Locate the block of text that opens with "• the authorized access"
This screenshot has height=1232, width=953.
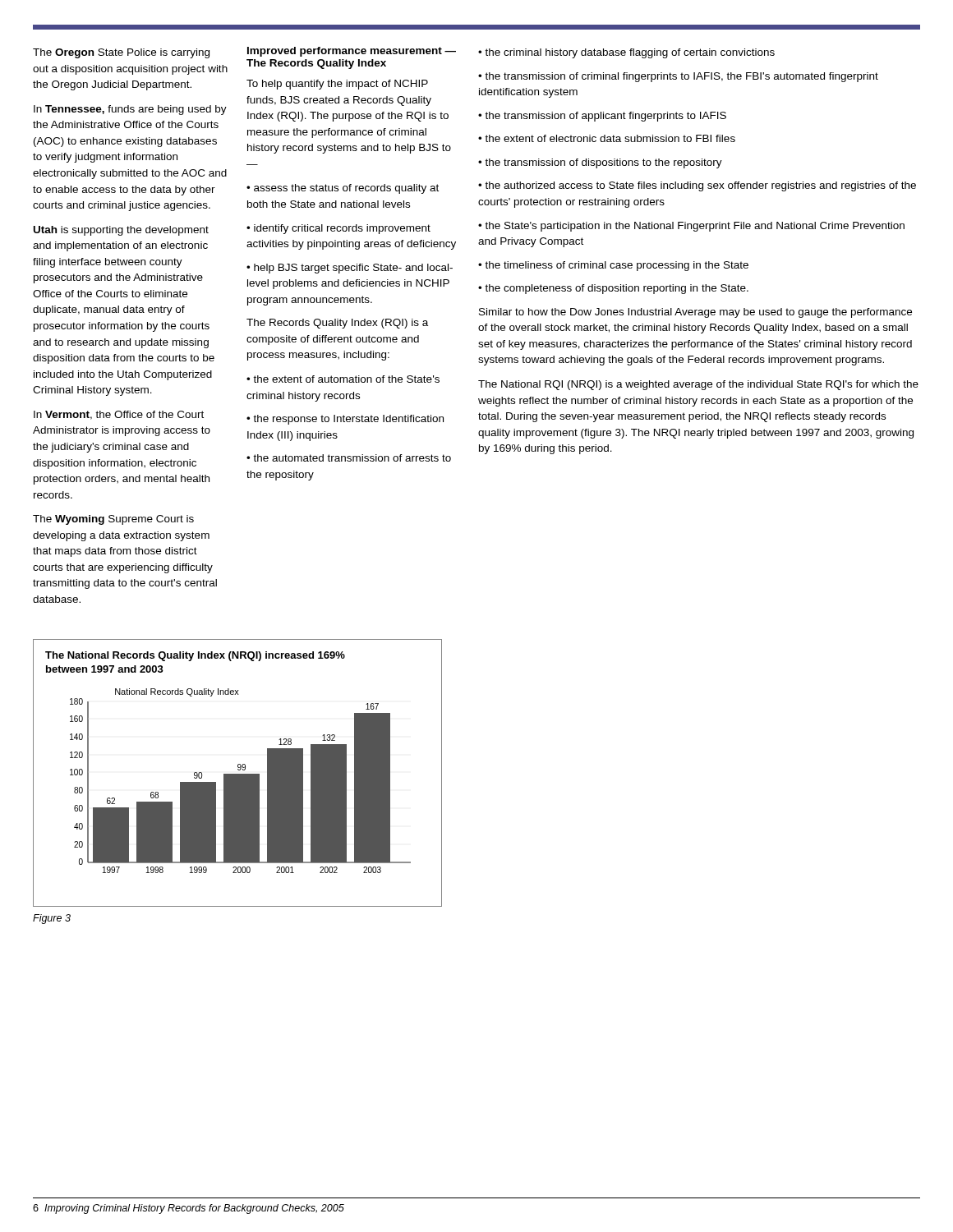click(699, 194)
